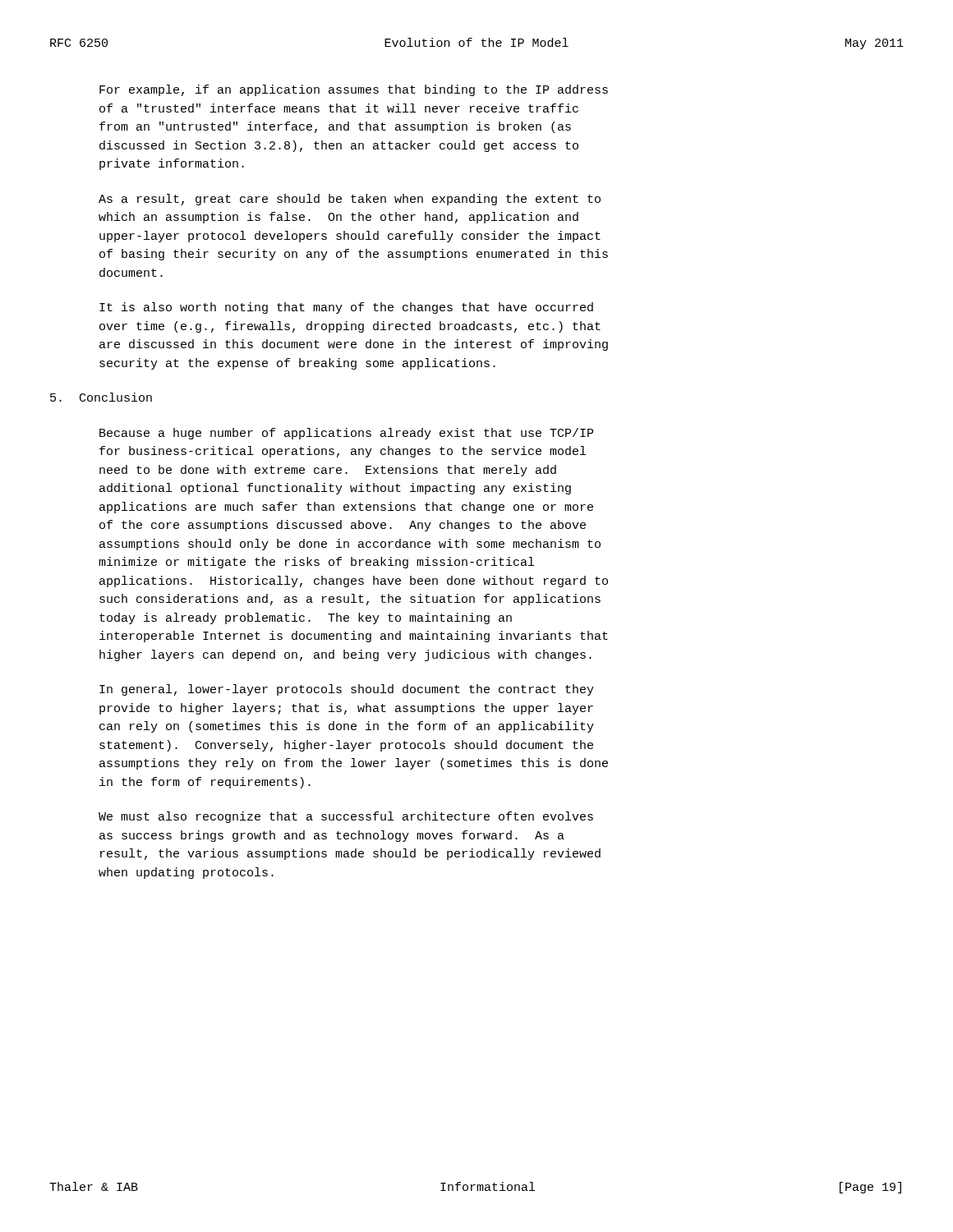Select the text block that reads "We must also recognize that a successful"

click(350, 845)
